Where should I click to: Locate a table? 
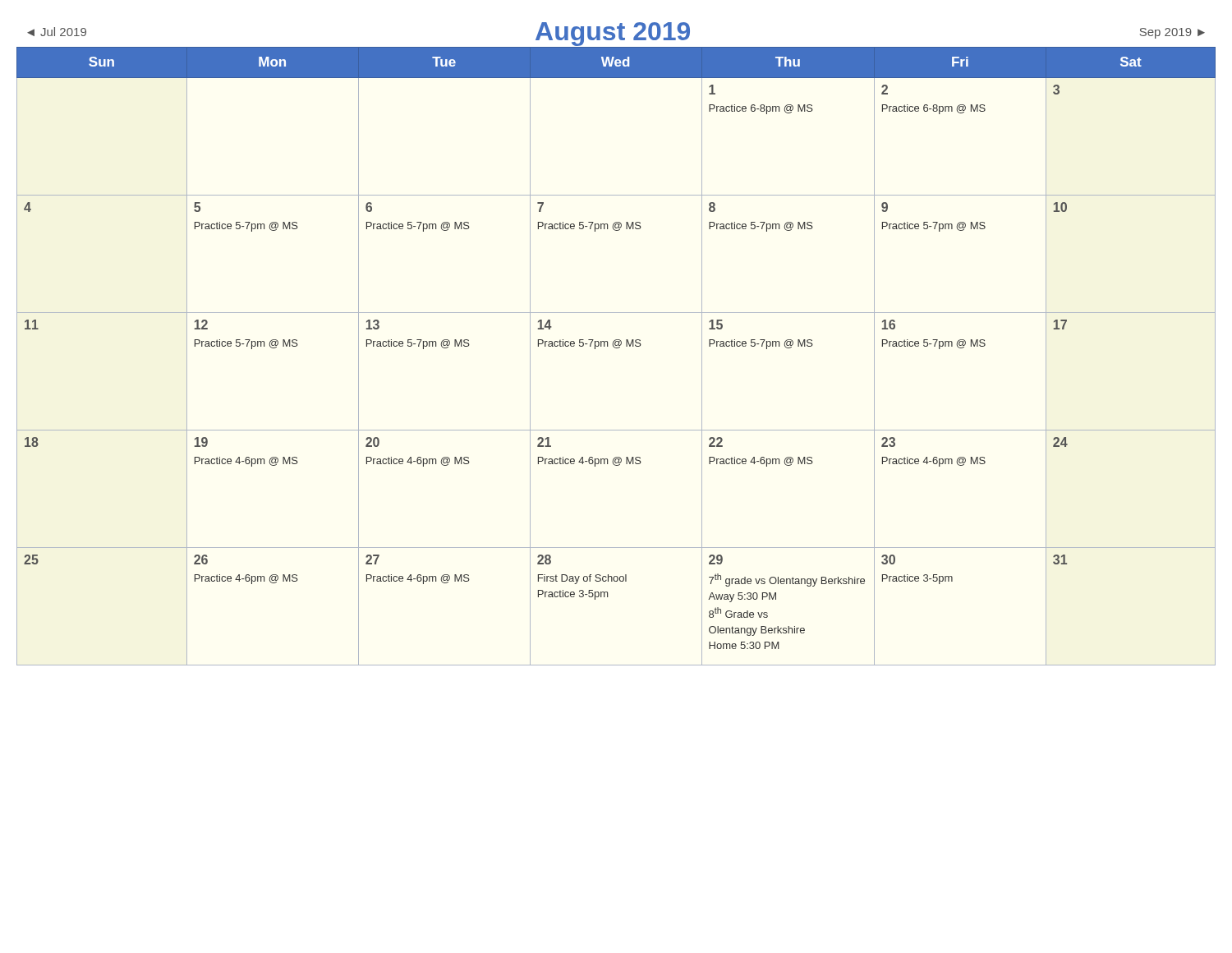[616, 356]
